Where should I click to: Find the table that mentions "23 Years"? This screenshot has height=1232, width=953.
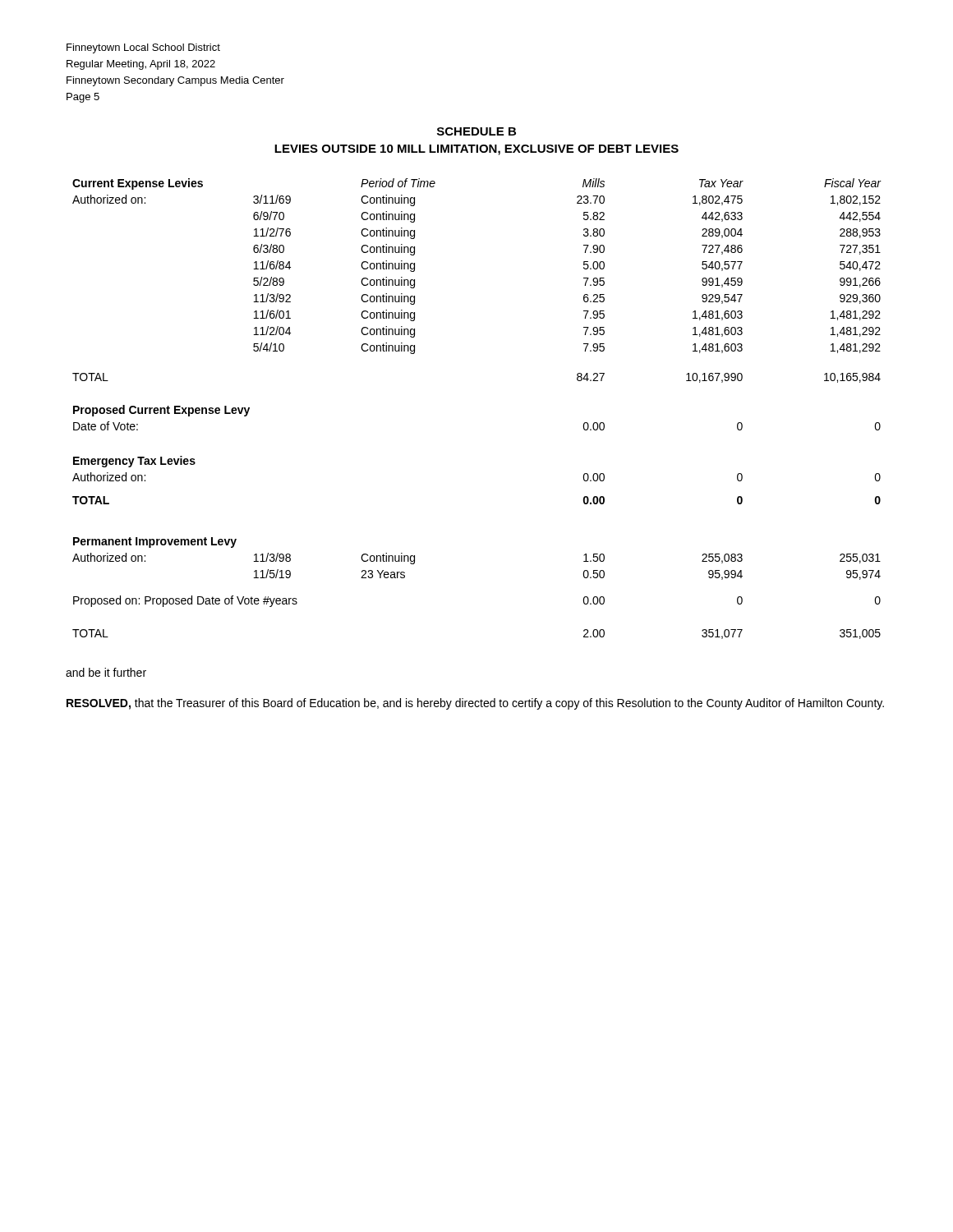coord(476,411)
